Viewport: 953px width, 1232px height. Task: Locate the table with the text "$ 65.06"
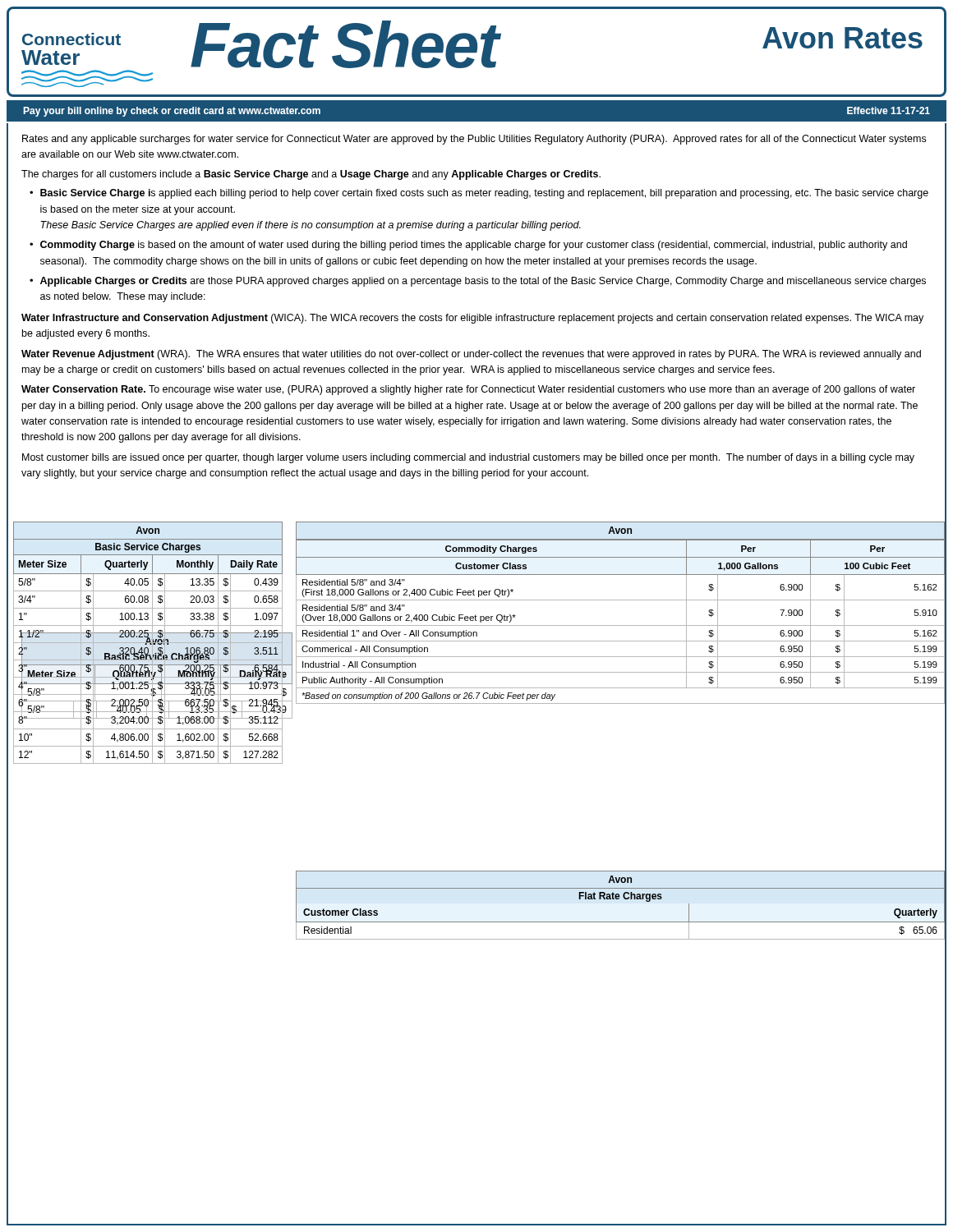pyautogui.click(x=620, y=905)
